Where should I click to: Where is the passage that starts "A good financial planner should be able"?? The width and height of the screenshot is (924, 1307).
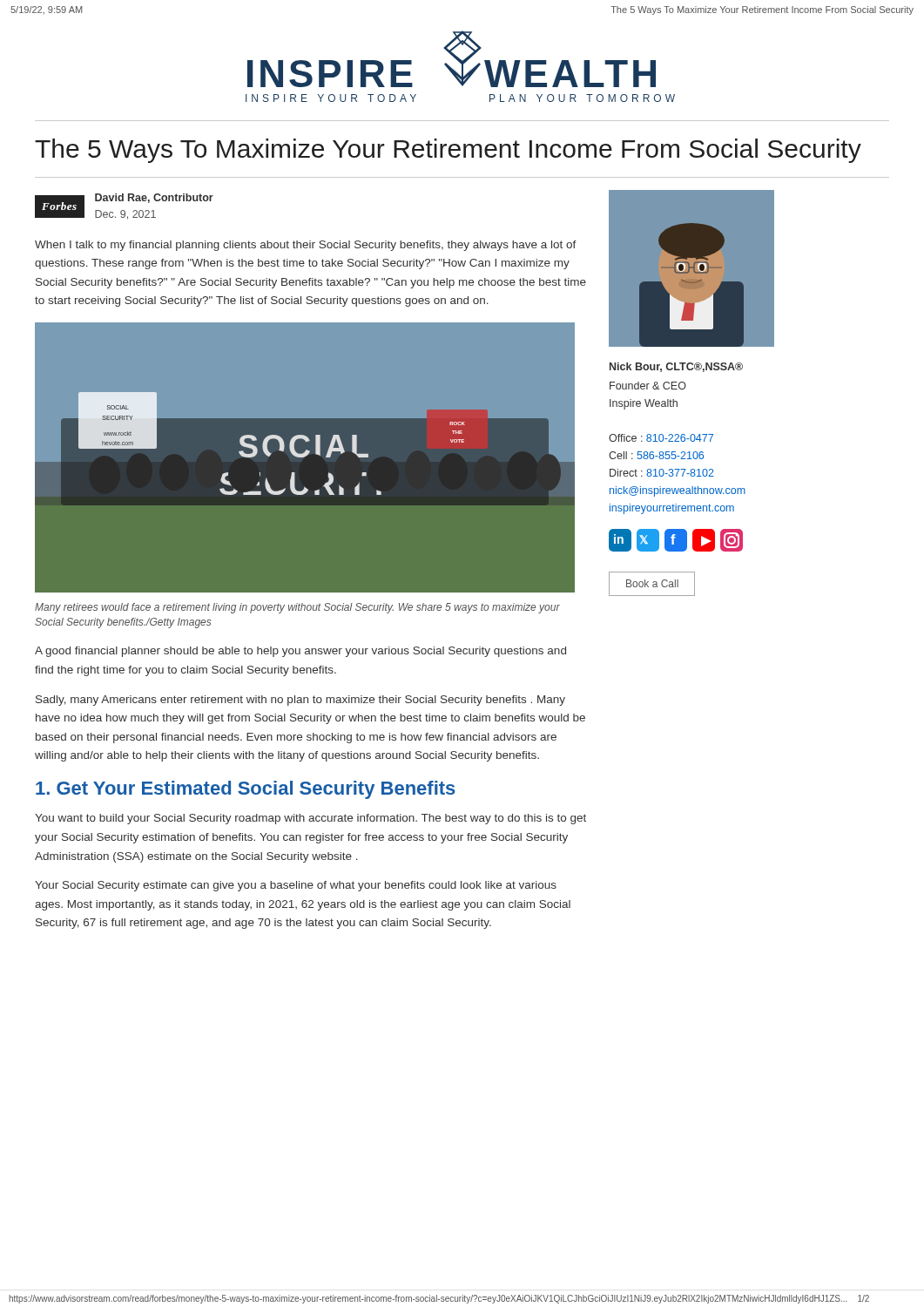[x=301, y=660]
